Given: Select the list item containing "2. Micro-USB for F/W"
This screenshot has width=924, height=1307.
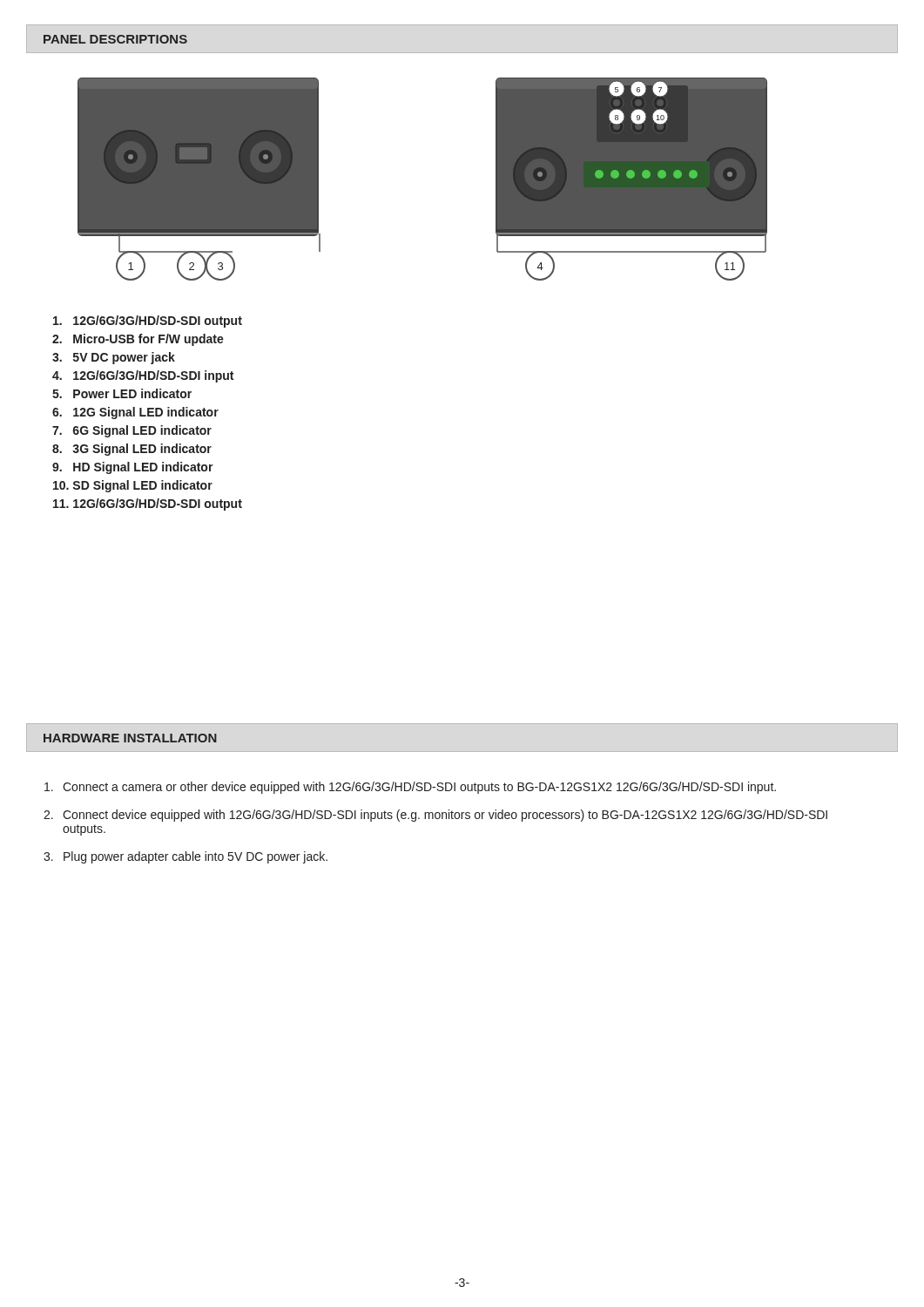Looking at the screenshot, I should point(138,339).
